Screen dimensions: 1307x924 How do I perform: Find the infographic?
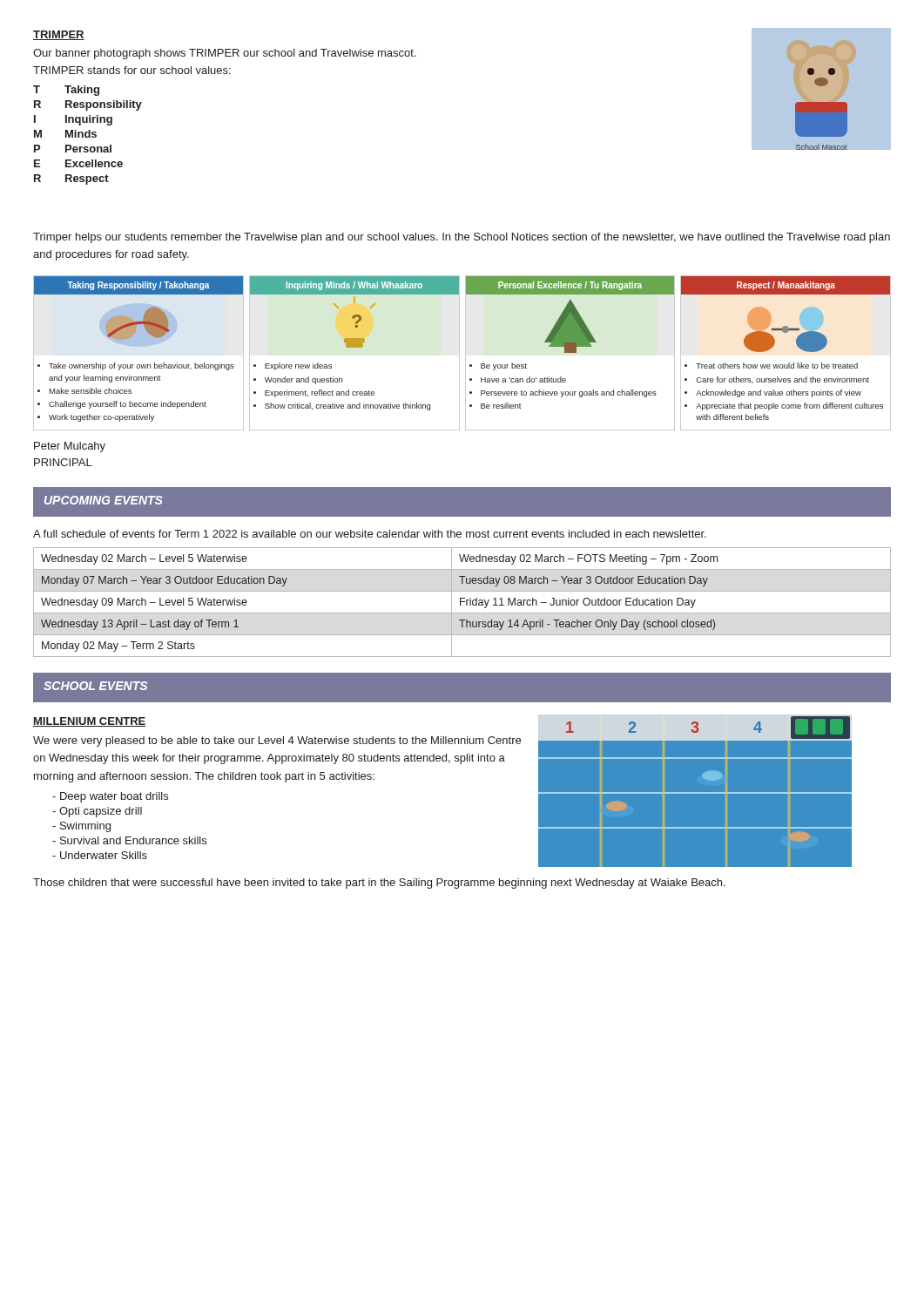coord(462,353)
